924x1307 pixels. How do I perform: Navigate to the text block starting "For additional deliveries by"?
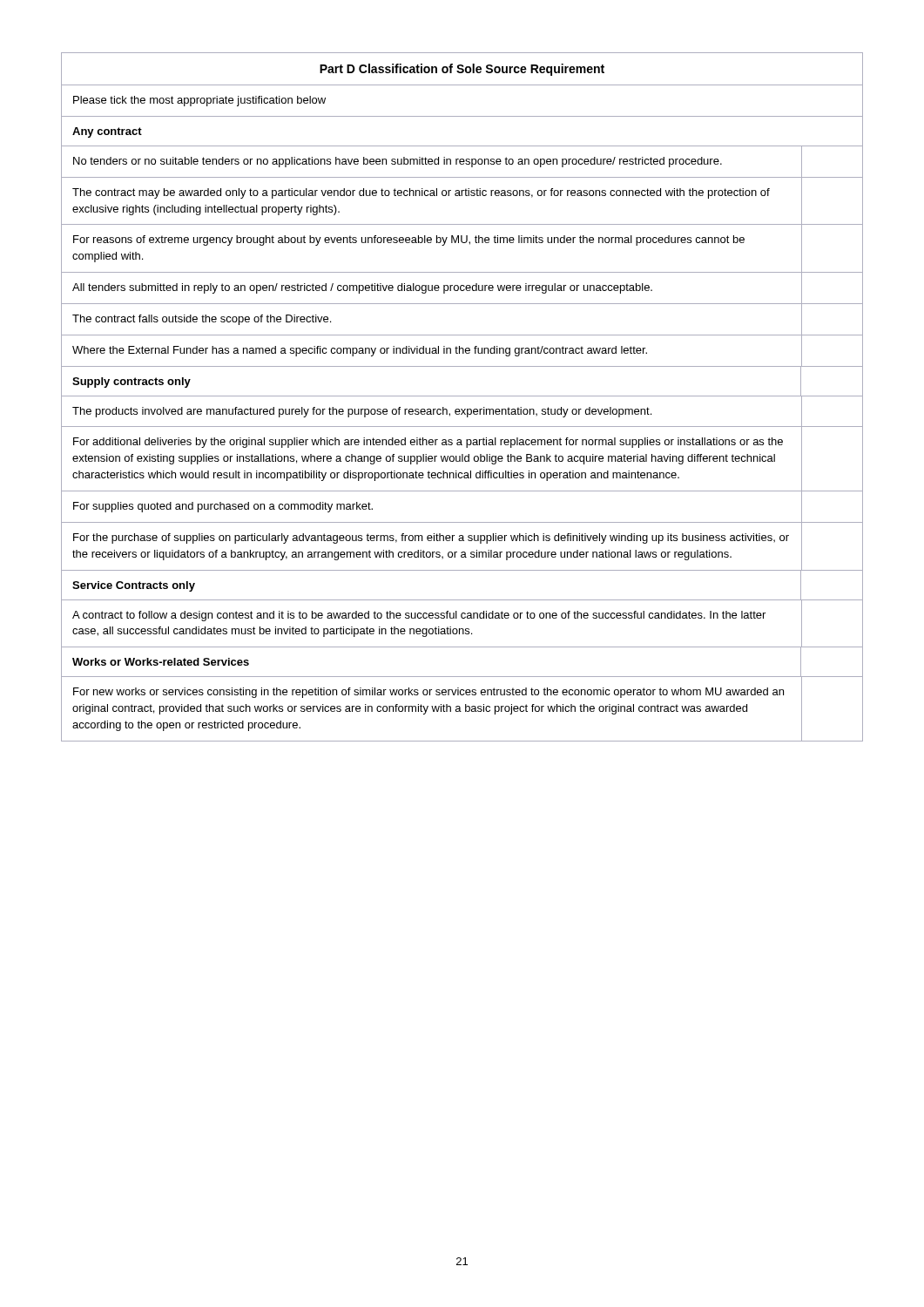462,459
